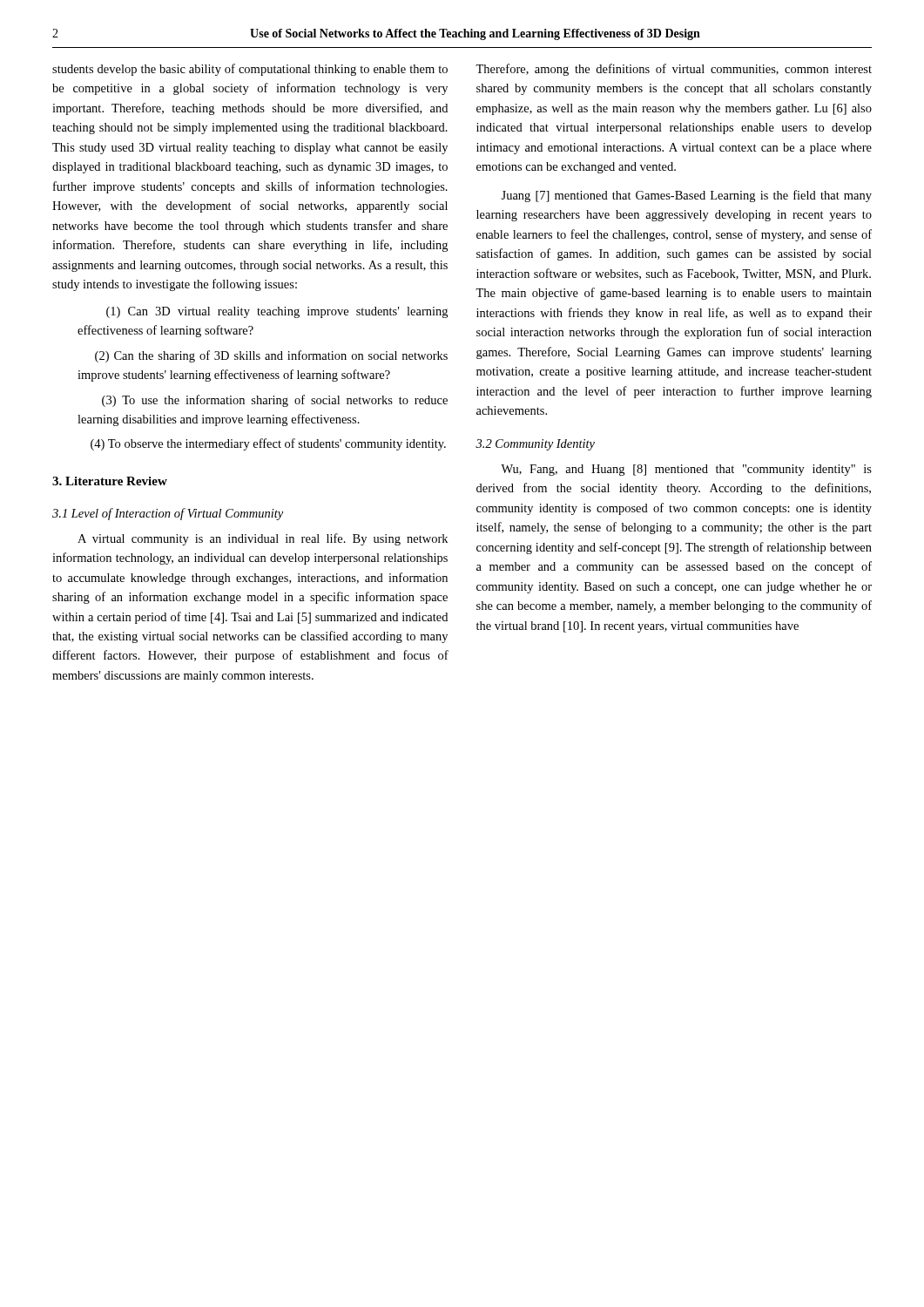The height and width of the screenshot is (1307, 924).
Task: Point to the block beginning "Wu, Fang, and Huang [8] mentioned that "community"
Action: pyautogui.click(x=674, y=547)
